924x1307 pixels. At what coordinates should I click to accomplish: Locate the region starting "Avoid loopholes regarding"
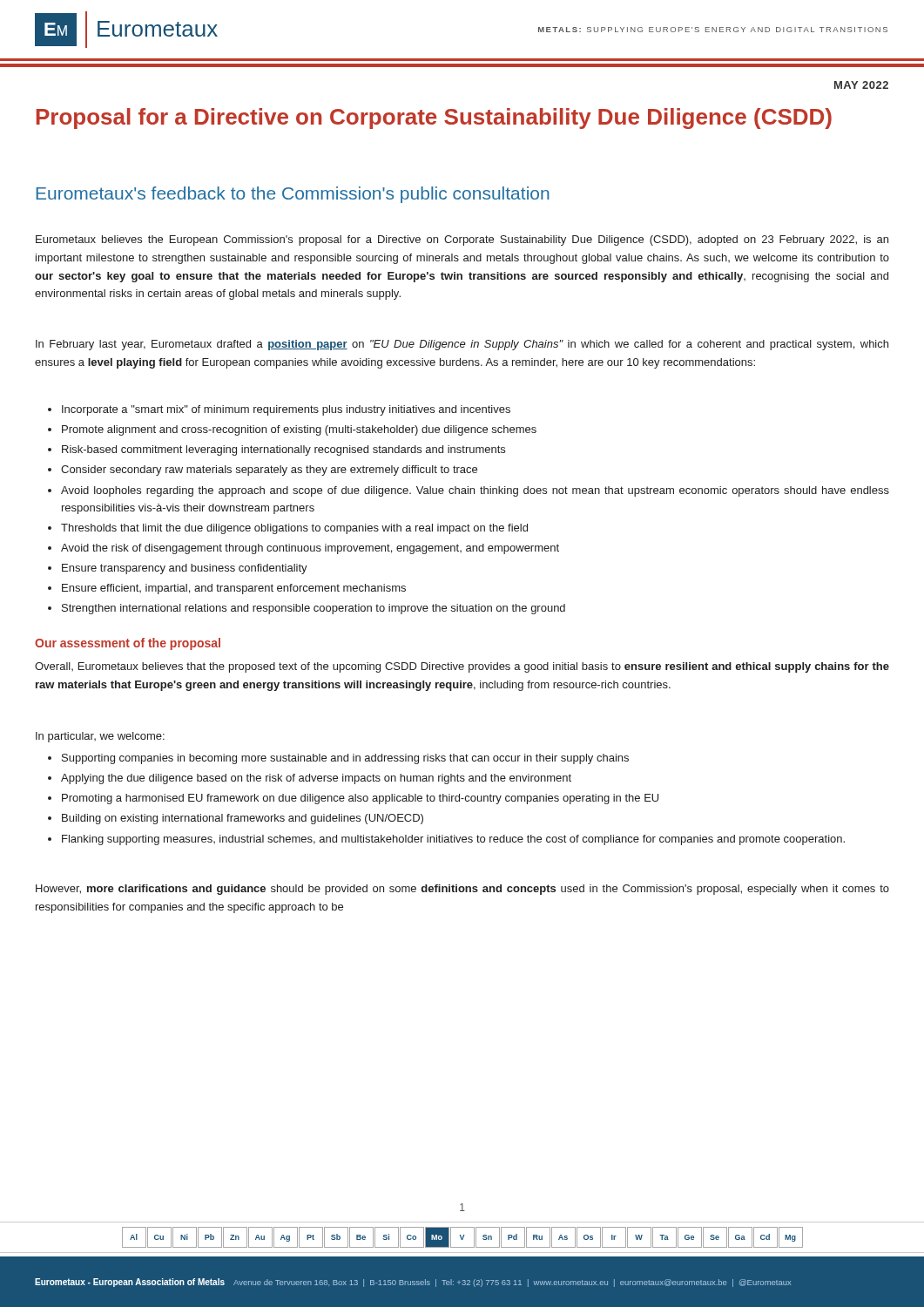pyautogui.click(x=475, y=498)
